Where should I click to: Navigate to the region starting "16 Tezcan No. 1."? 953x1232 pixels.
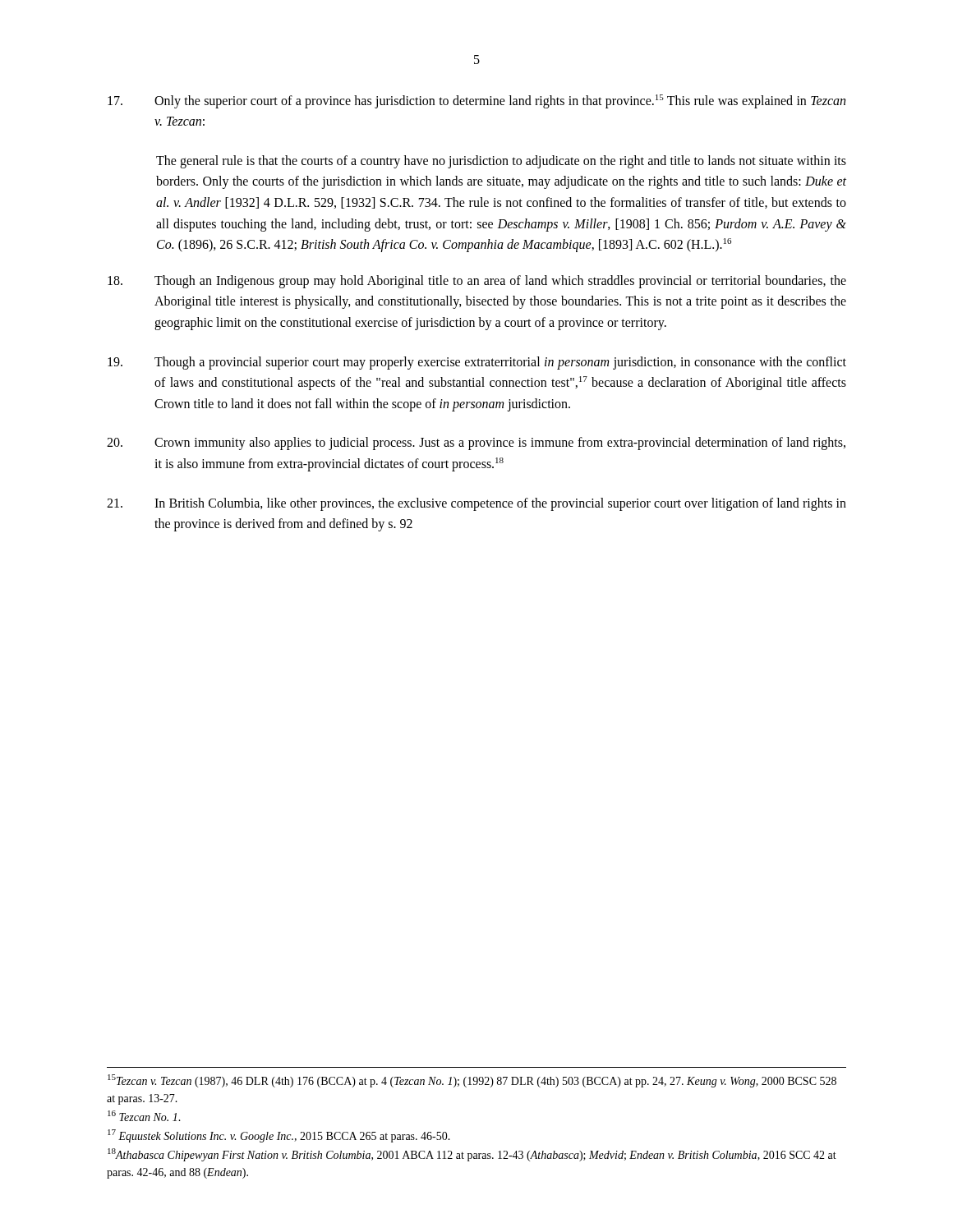(144, 1116)
